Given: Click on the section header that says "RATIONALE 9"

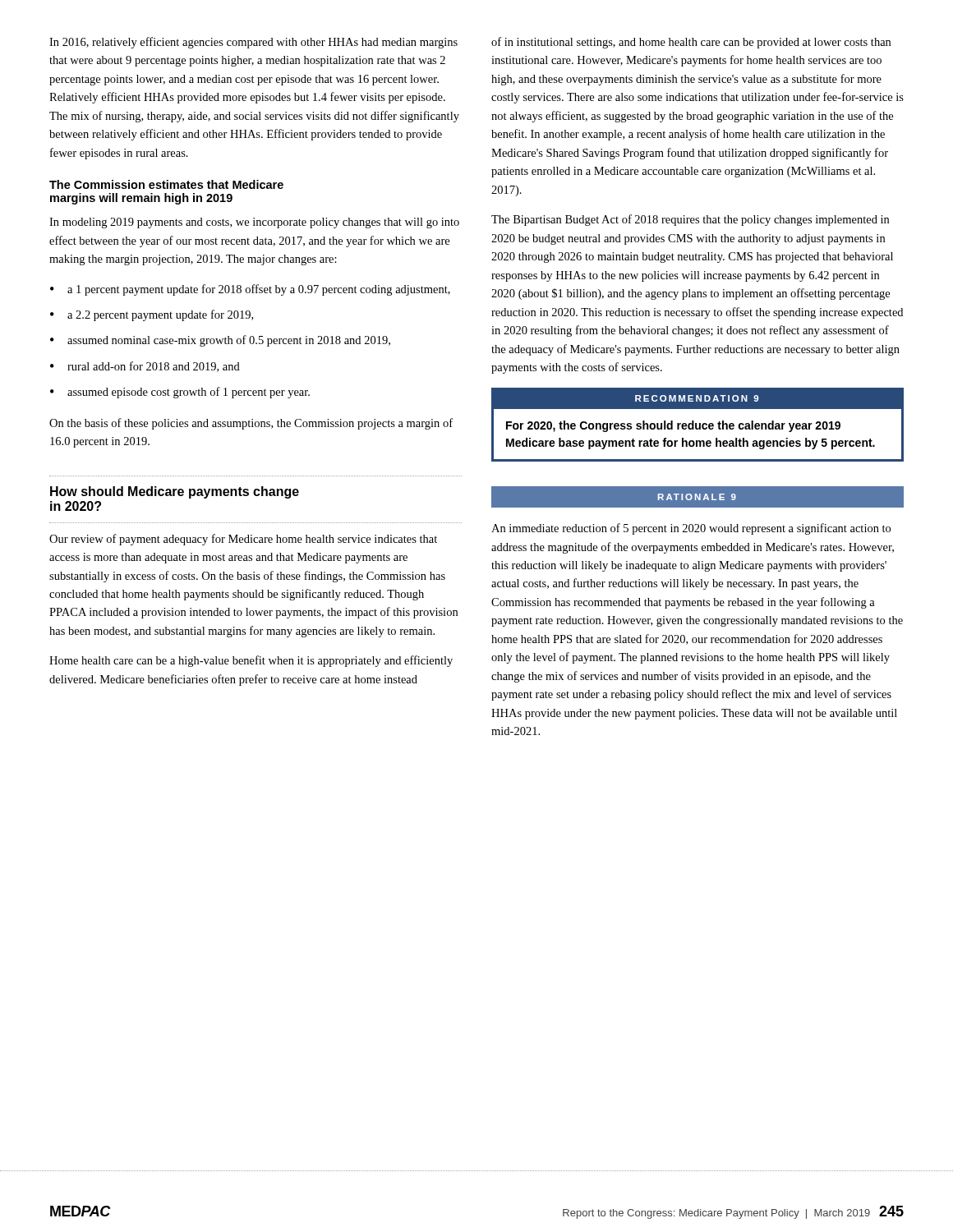Looking at the screenshot, I should point(698,497).
